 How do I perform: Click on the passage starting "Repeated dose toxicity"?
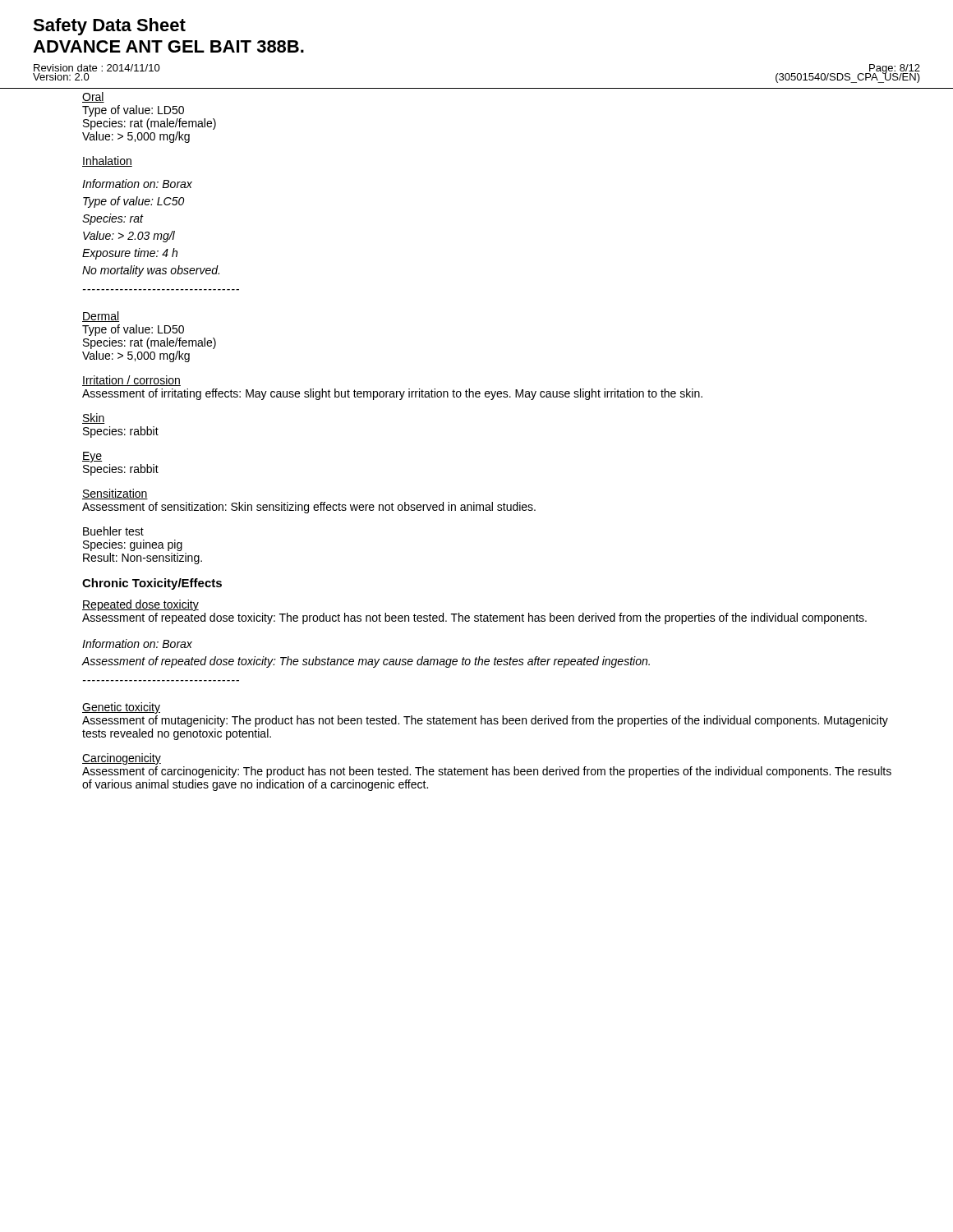coord(475,611)
